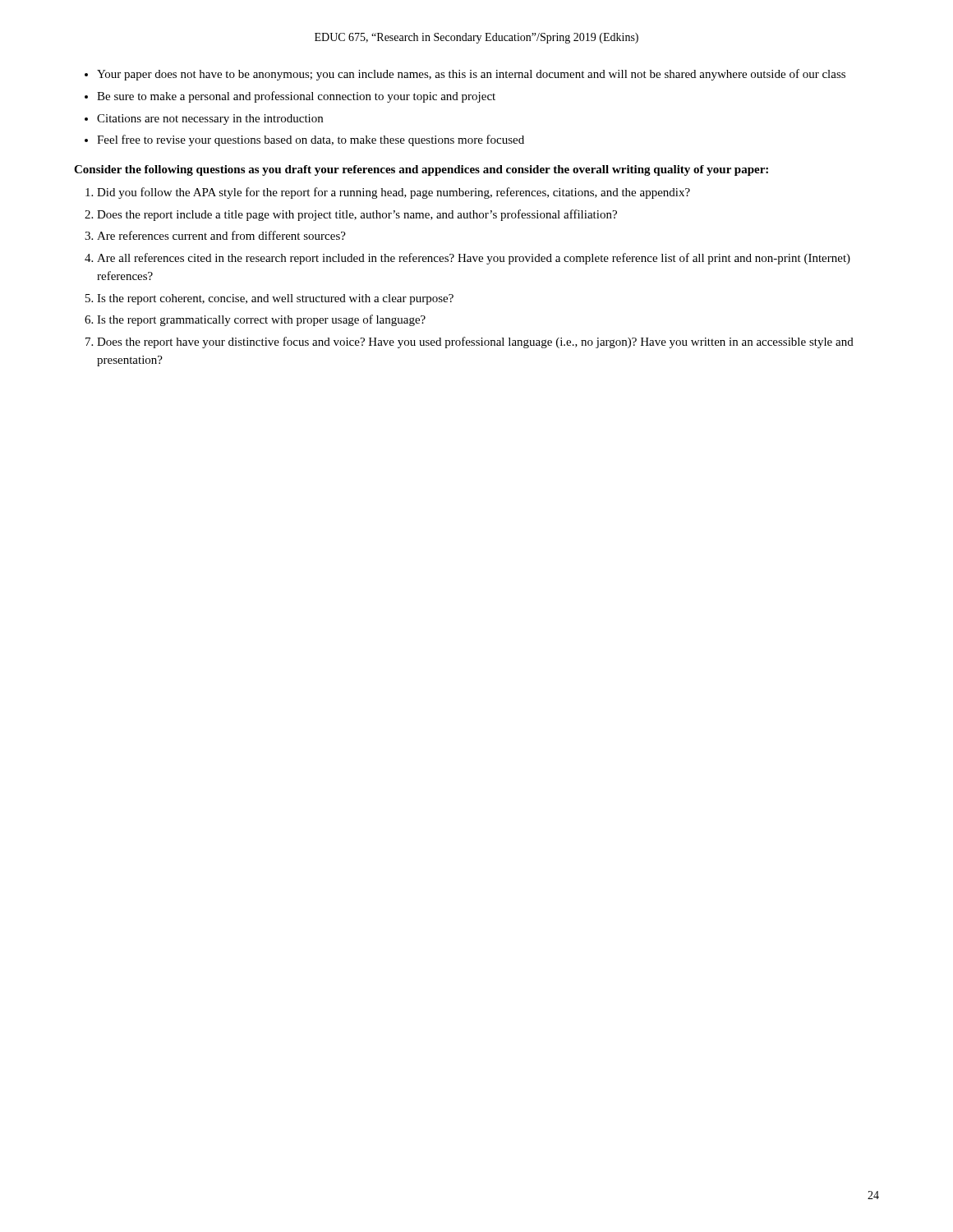This screenshot has height=1232, width=953.
Task: Click on the region starting "Your paper does not"
Action: click(x=471, y=74)
